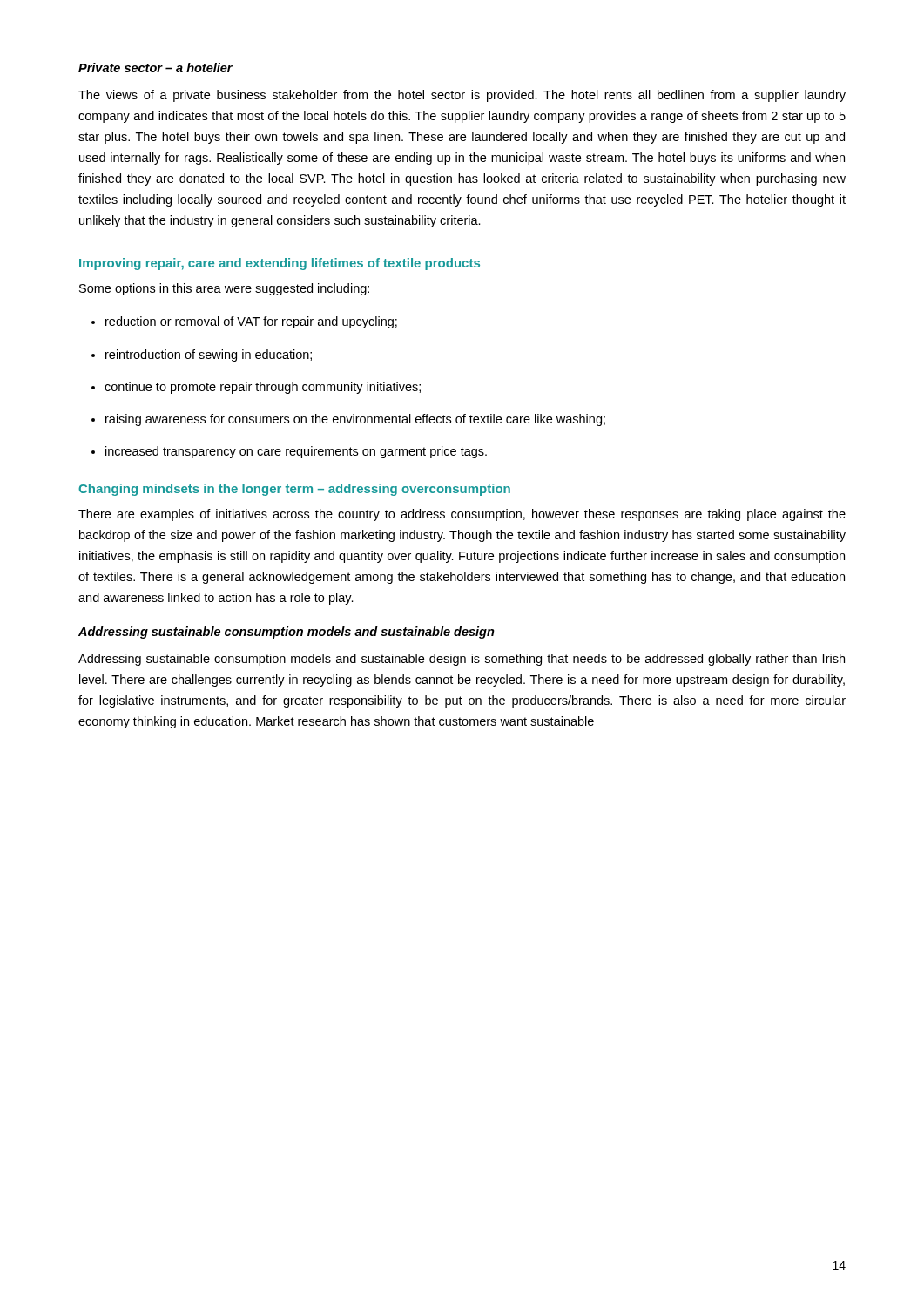Viewport: 924px width, 1307px height.
Task: Locate the text block starting "raising awareness for consumers on"
Action: coord(462,420)
